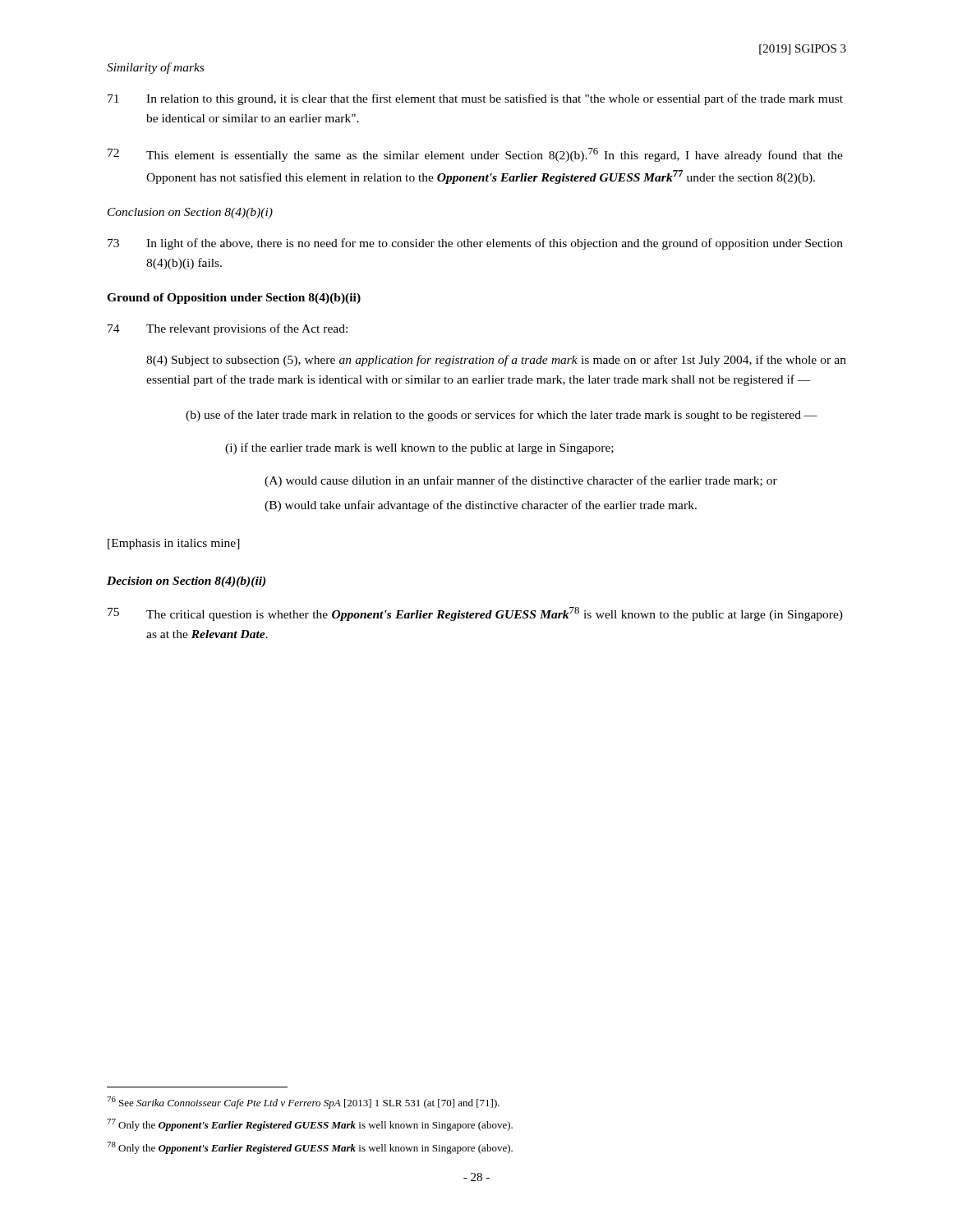Image resolution: width=953 pixels, height=1232 pixels.
Task: Locate the footnote with the text "78 Only the Opponent's Earlier"
Action: (x=310, y=1146)
